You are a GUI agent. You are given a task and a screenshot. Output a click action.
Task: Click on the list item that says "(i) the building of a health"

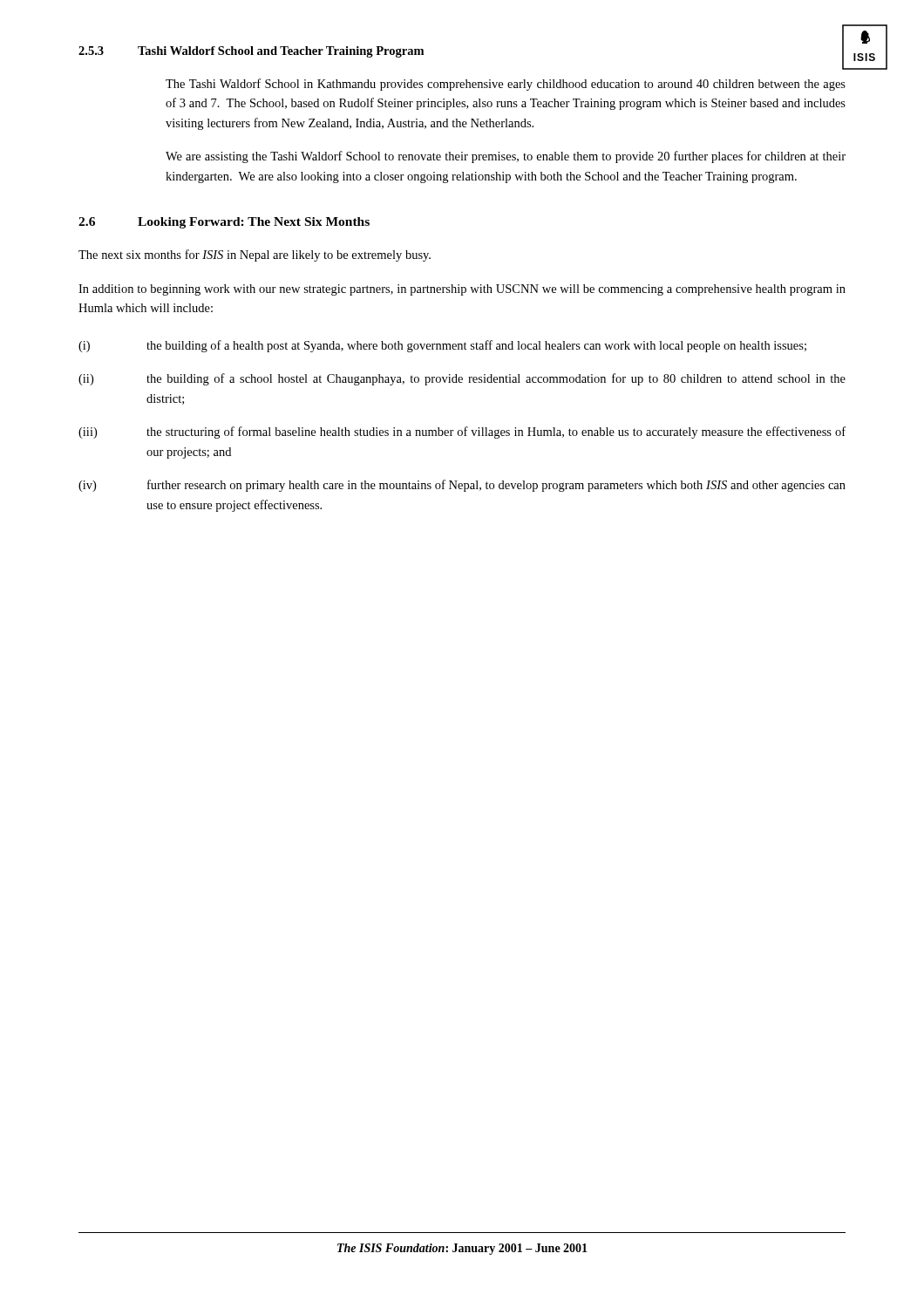tap(462, 345)
